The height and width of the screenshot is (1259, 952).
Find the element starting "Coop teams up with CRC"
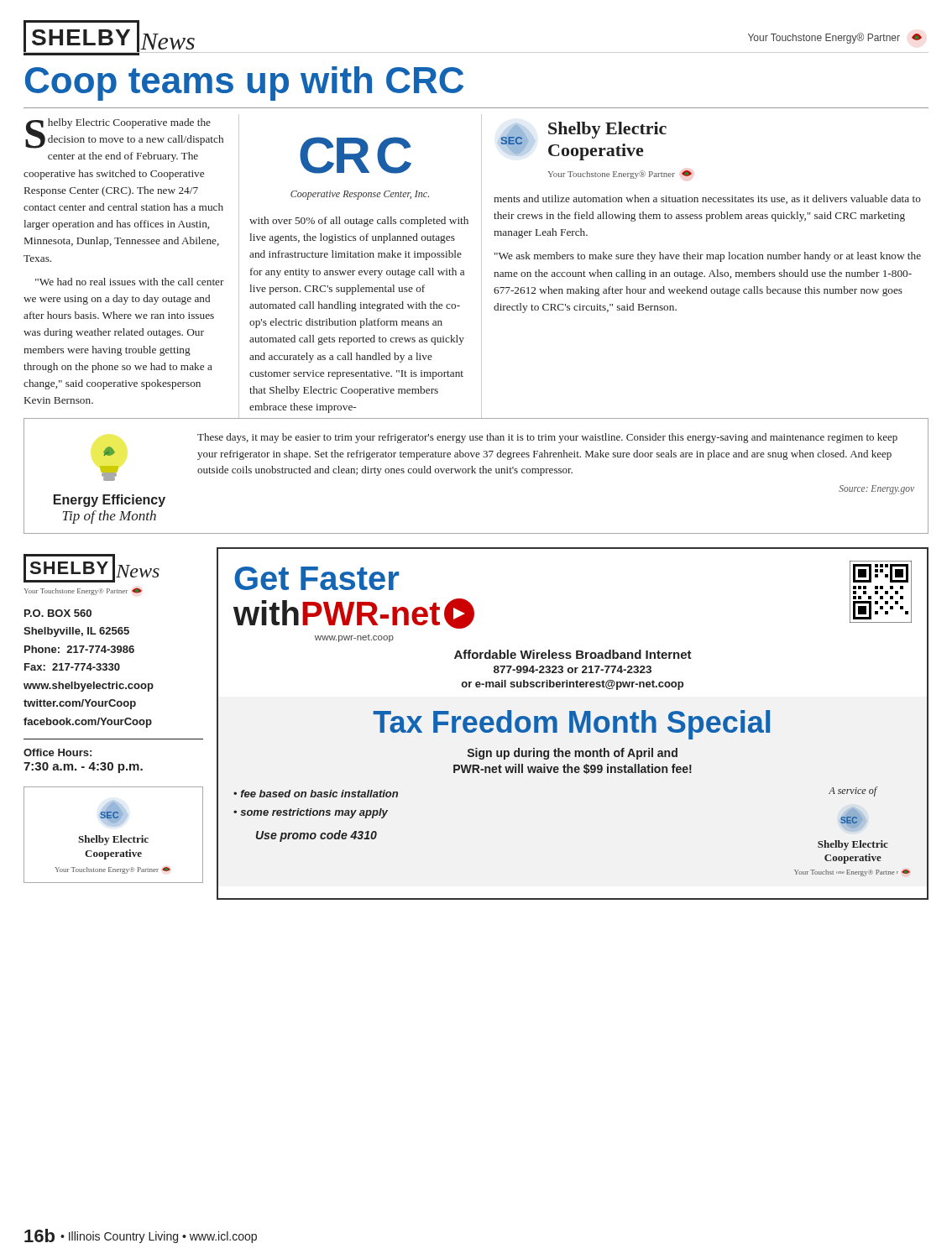tap(476, 81)
